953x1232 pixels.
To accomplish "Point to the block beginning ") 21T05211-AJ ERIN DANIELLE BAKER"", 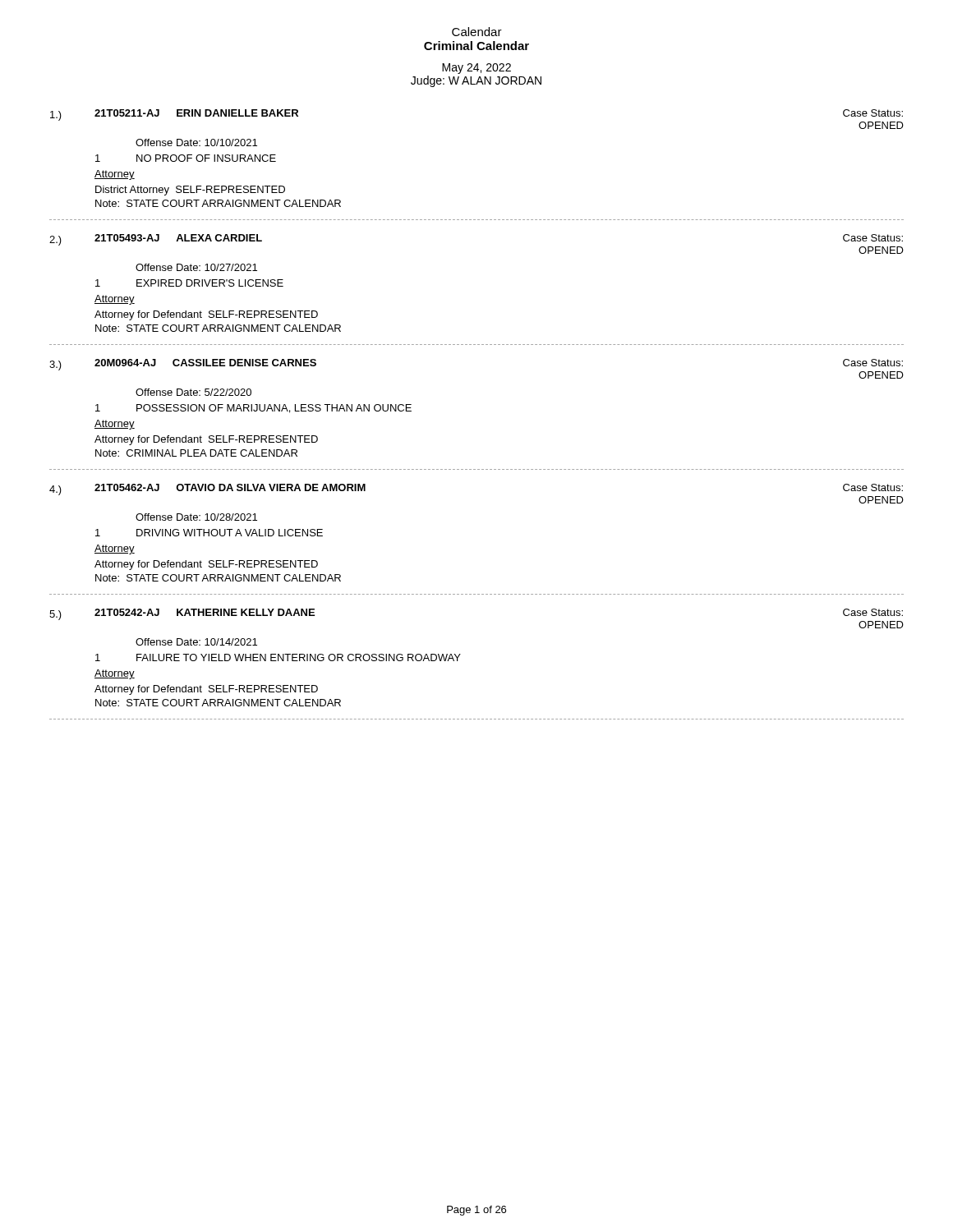I will 198,116.
